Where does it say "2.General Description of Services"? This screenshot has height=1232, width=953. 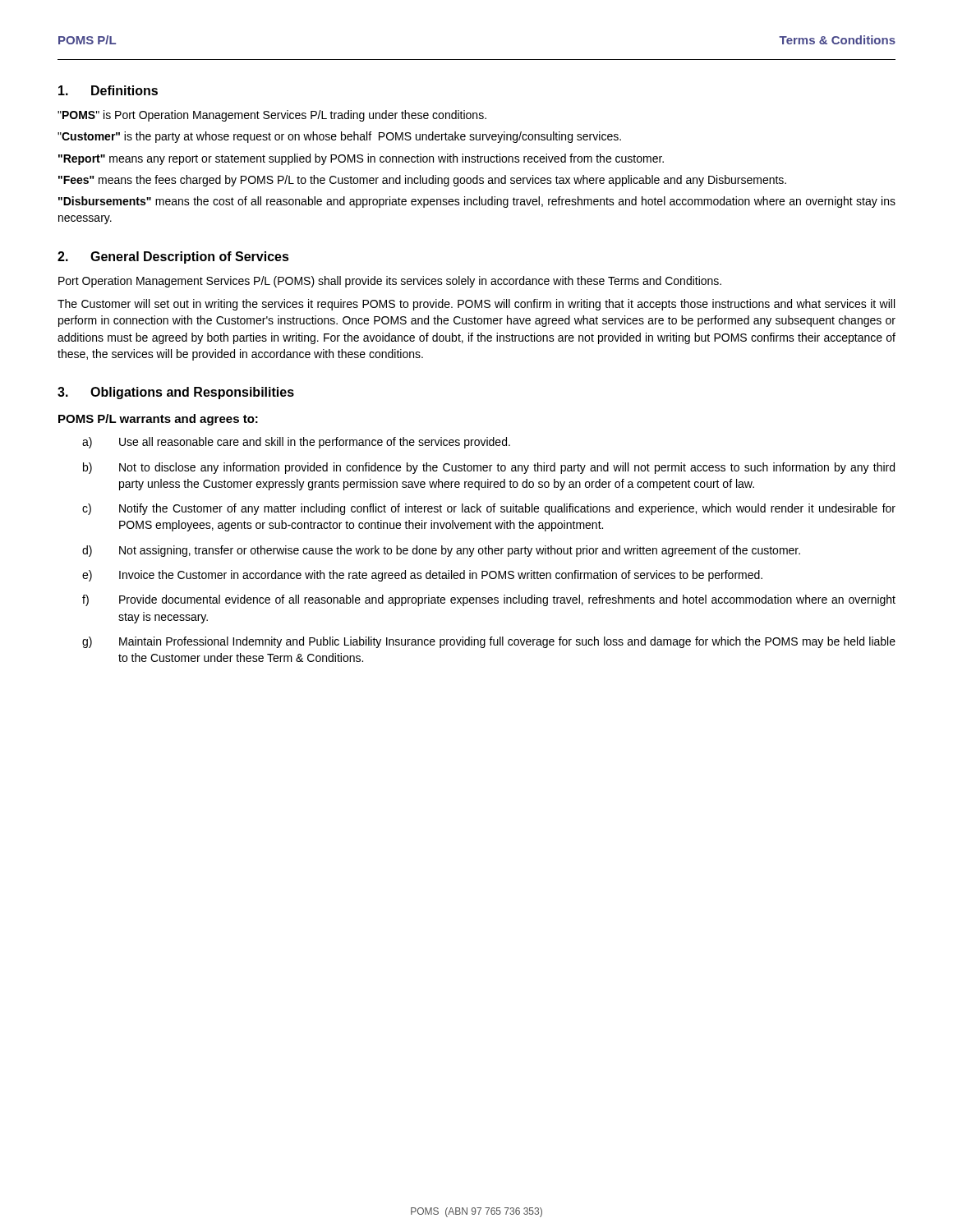click(173, 257)
